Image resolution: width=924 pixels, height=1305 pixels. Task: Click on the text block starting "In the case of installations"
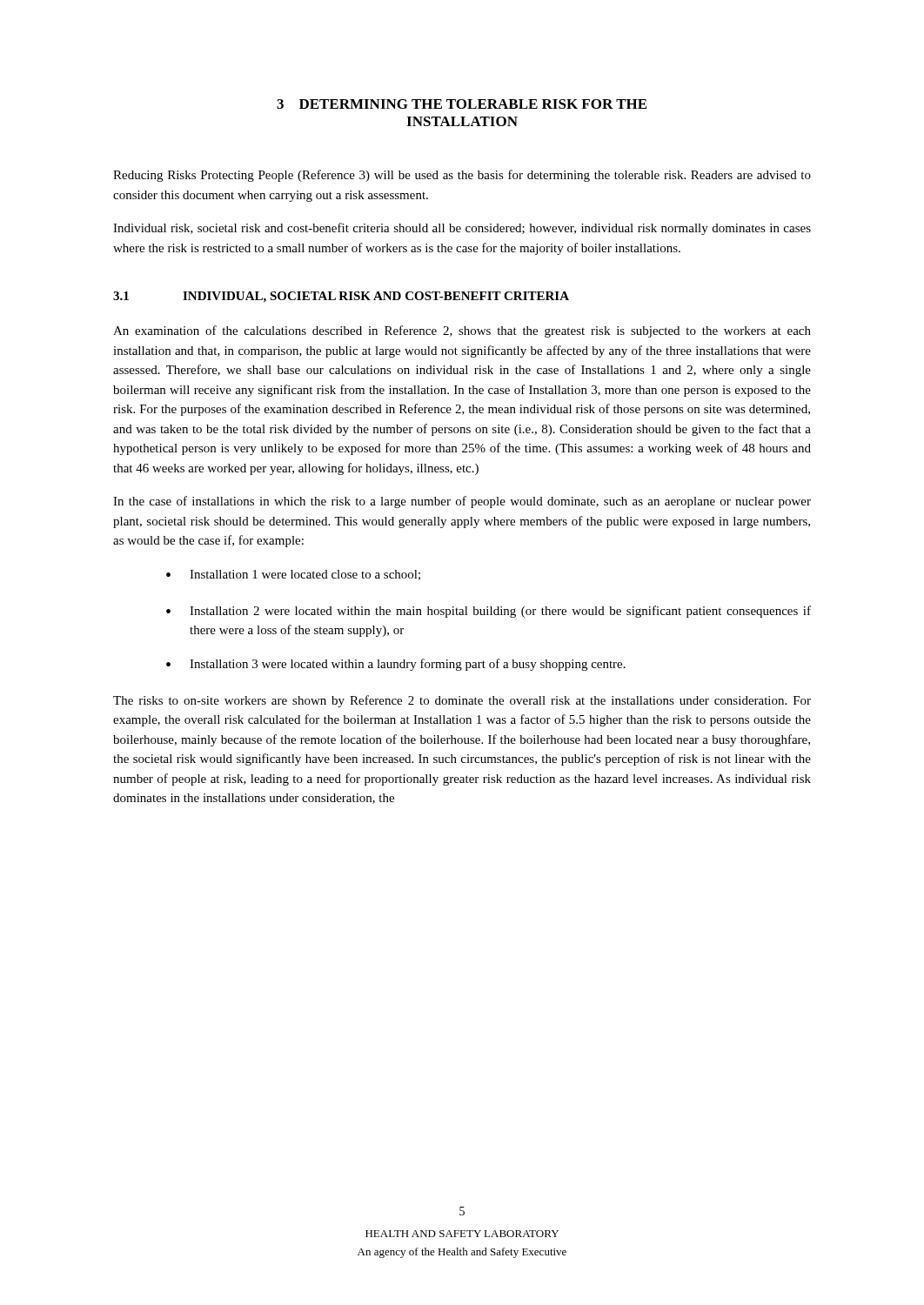462,521
